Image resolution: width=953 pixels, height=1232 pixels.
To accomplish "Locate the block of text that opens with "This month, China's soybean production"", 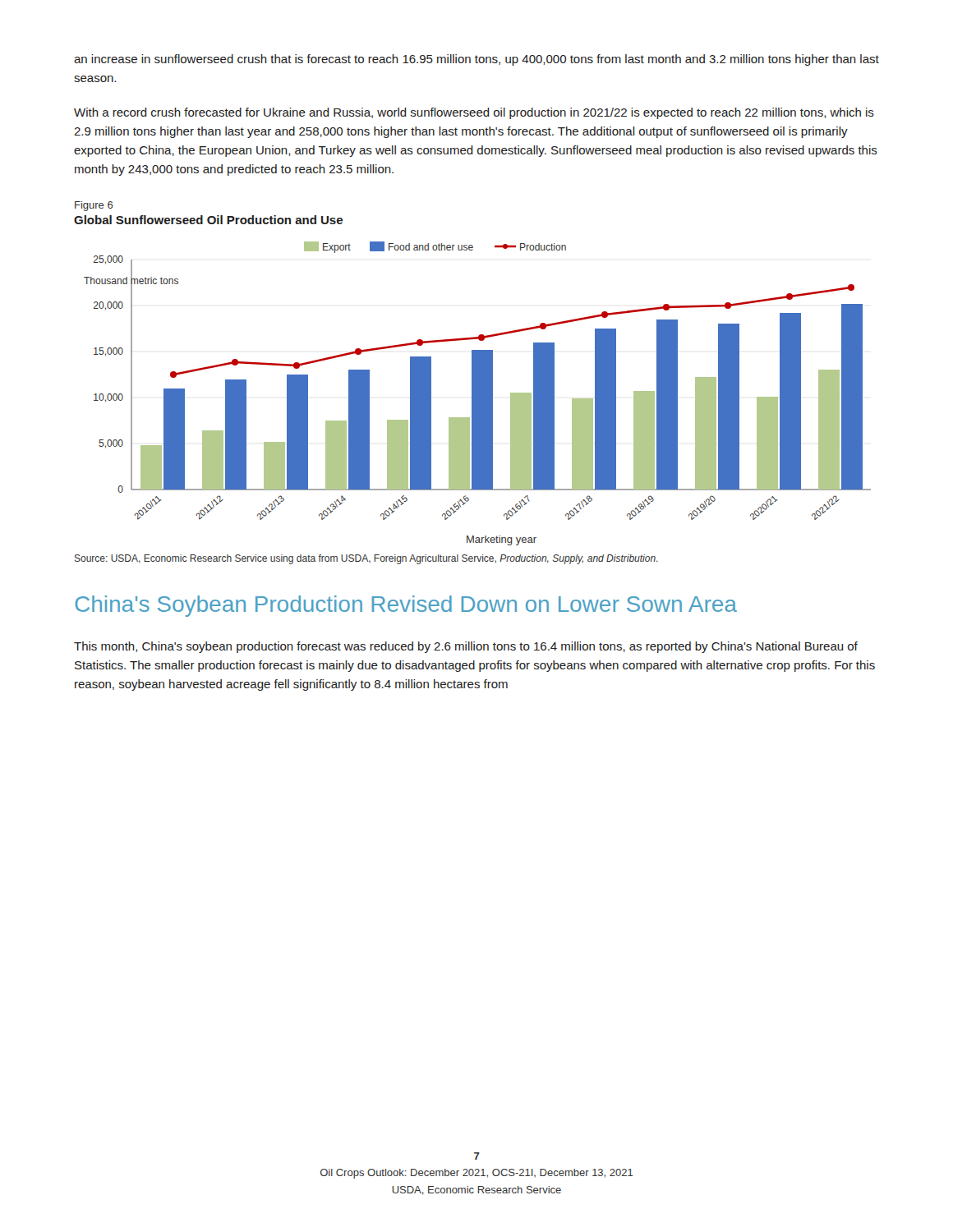I will tap(475, 665).
